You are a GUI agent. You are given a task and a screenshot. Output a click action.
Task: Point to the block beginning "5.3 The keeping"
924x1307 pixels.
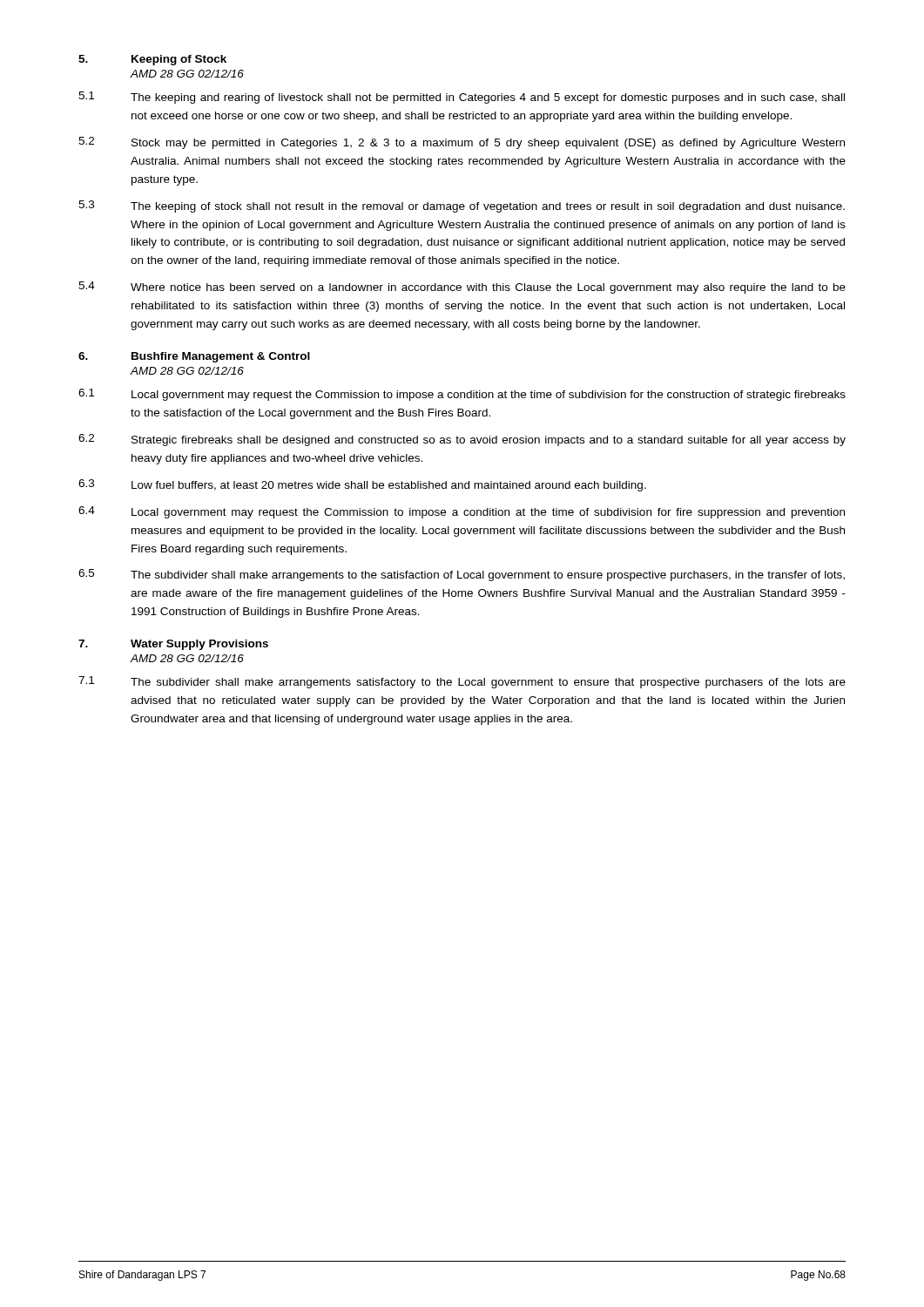pos(462,234)
